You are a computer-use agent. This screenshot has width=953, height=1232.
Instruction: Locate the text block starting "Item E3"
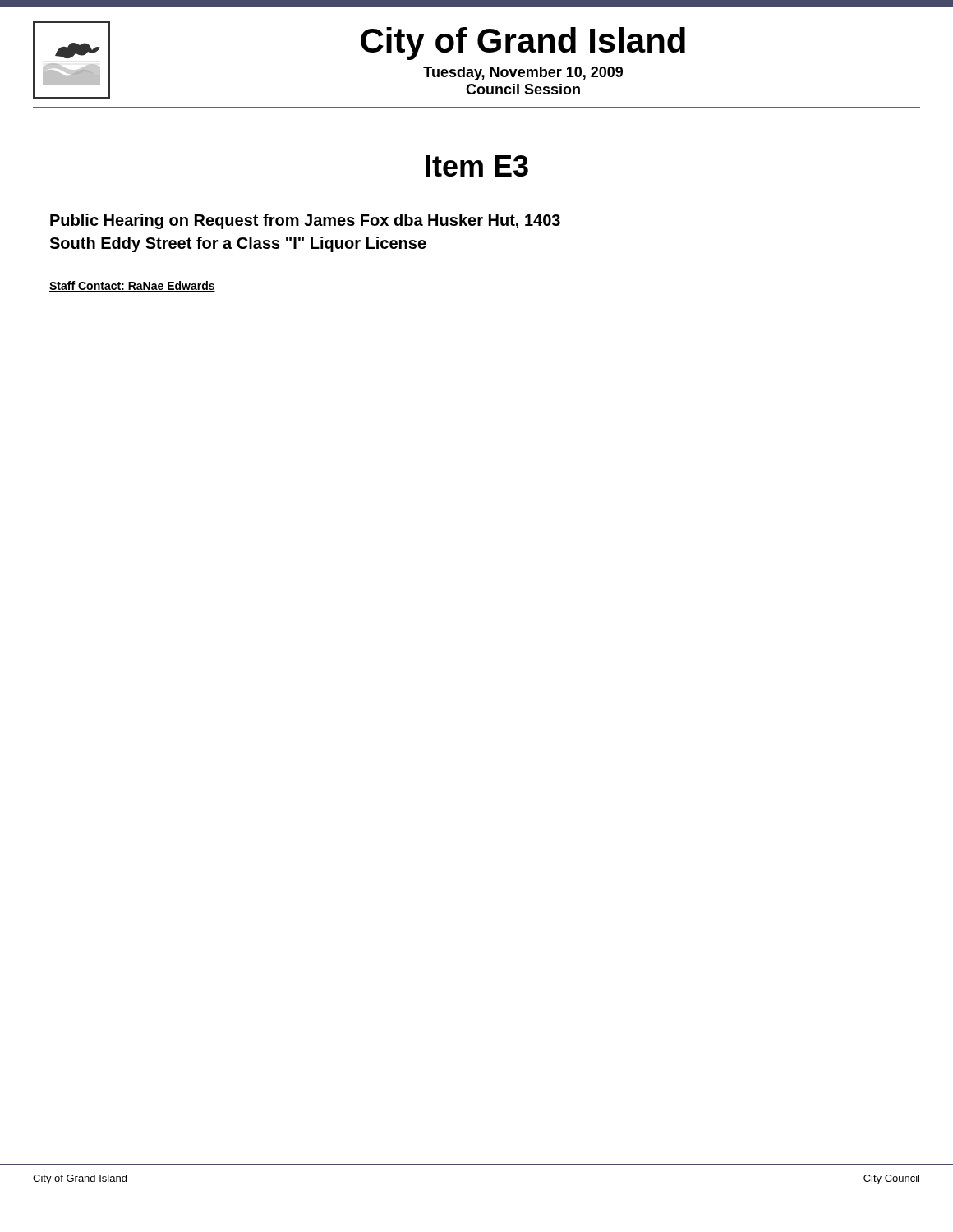(476, 166)
